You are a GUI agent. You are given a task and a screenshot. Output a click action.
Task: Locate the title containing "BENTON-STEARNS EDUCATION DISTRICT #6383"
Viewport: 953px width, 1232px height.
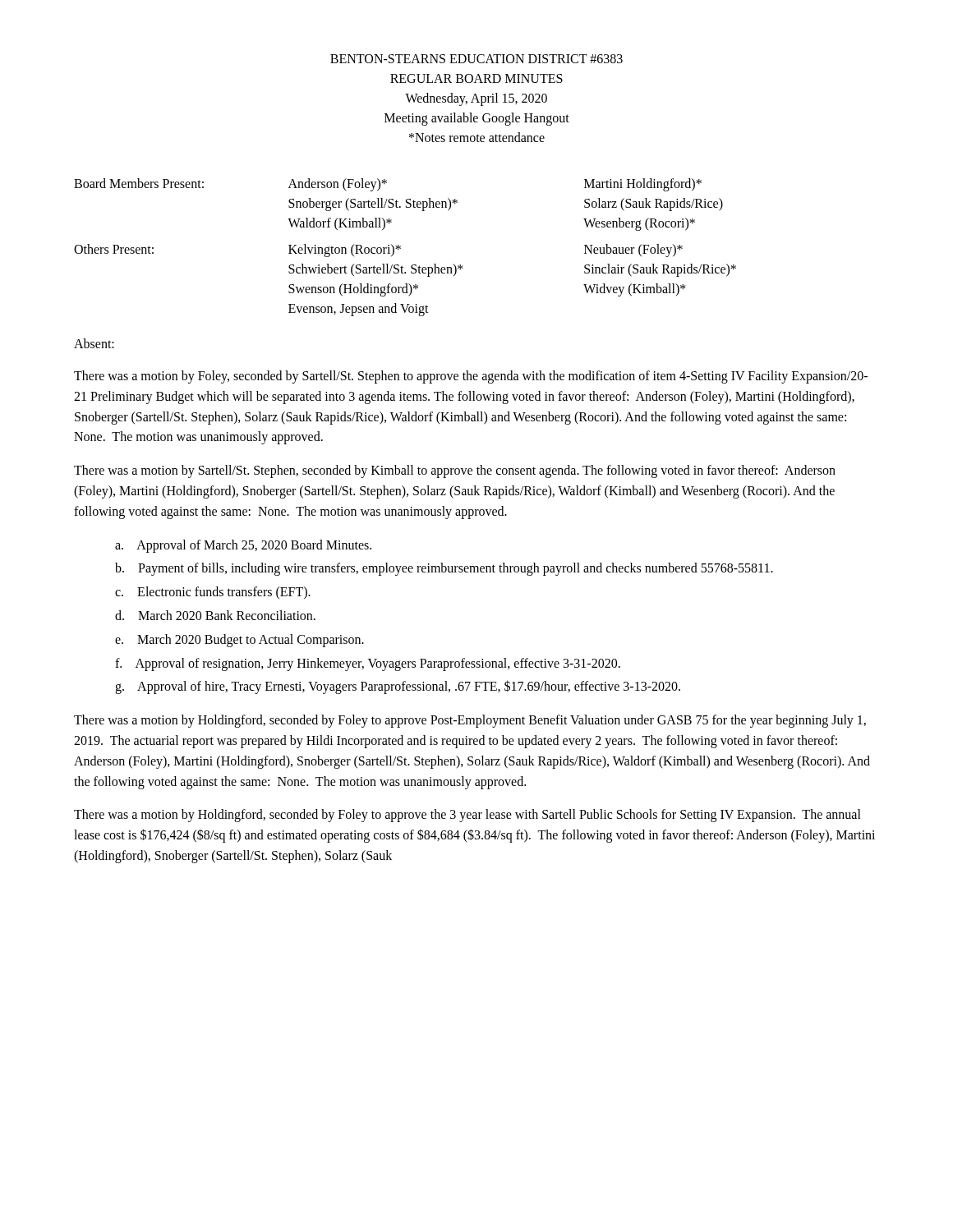click(x=476, y=99)
